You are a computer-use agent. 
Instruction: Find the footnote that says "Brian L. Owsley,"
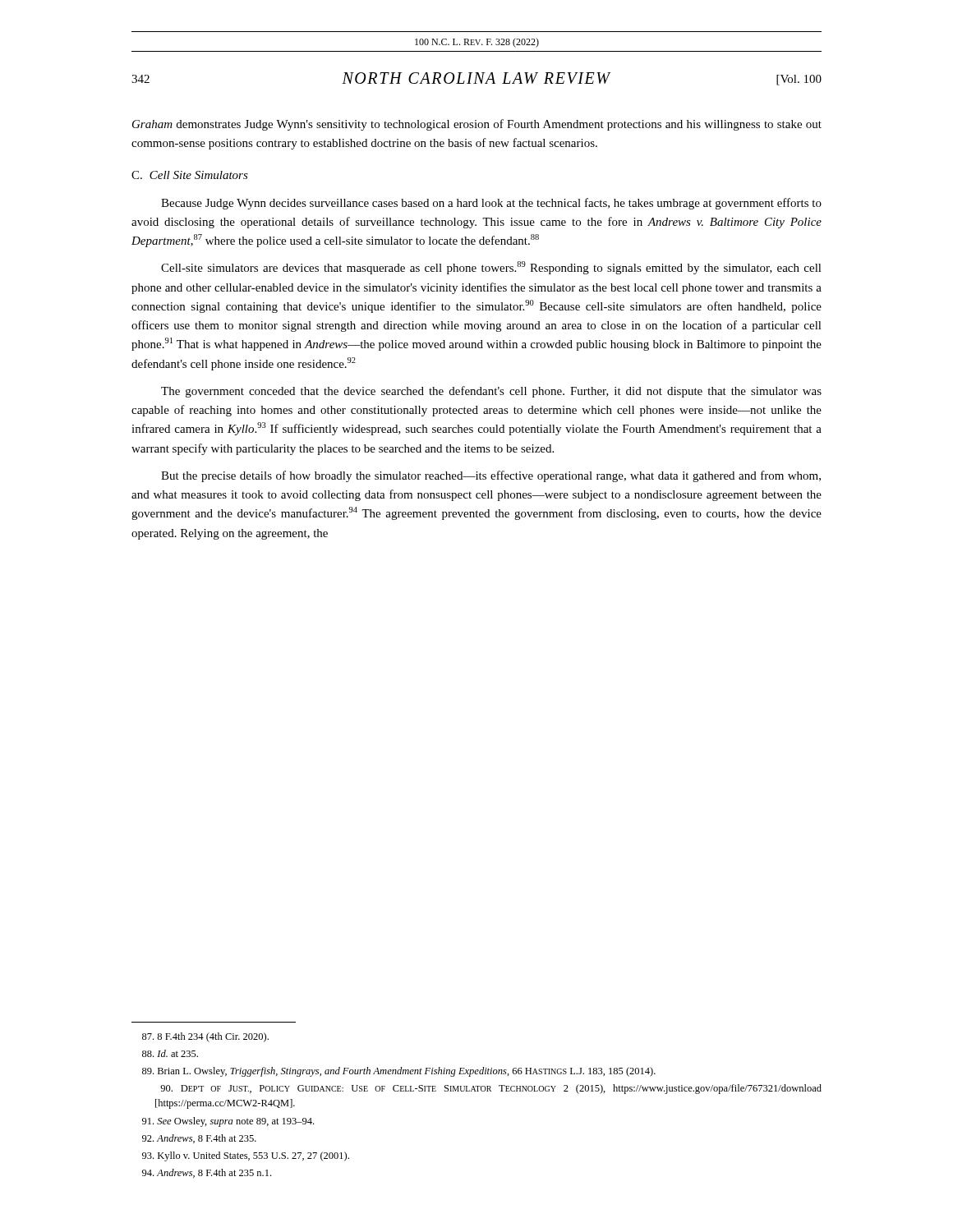(x=394, y=1071)
